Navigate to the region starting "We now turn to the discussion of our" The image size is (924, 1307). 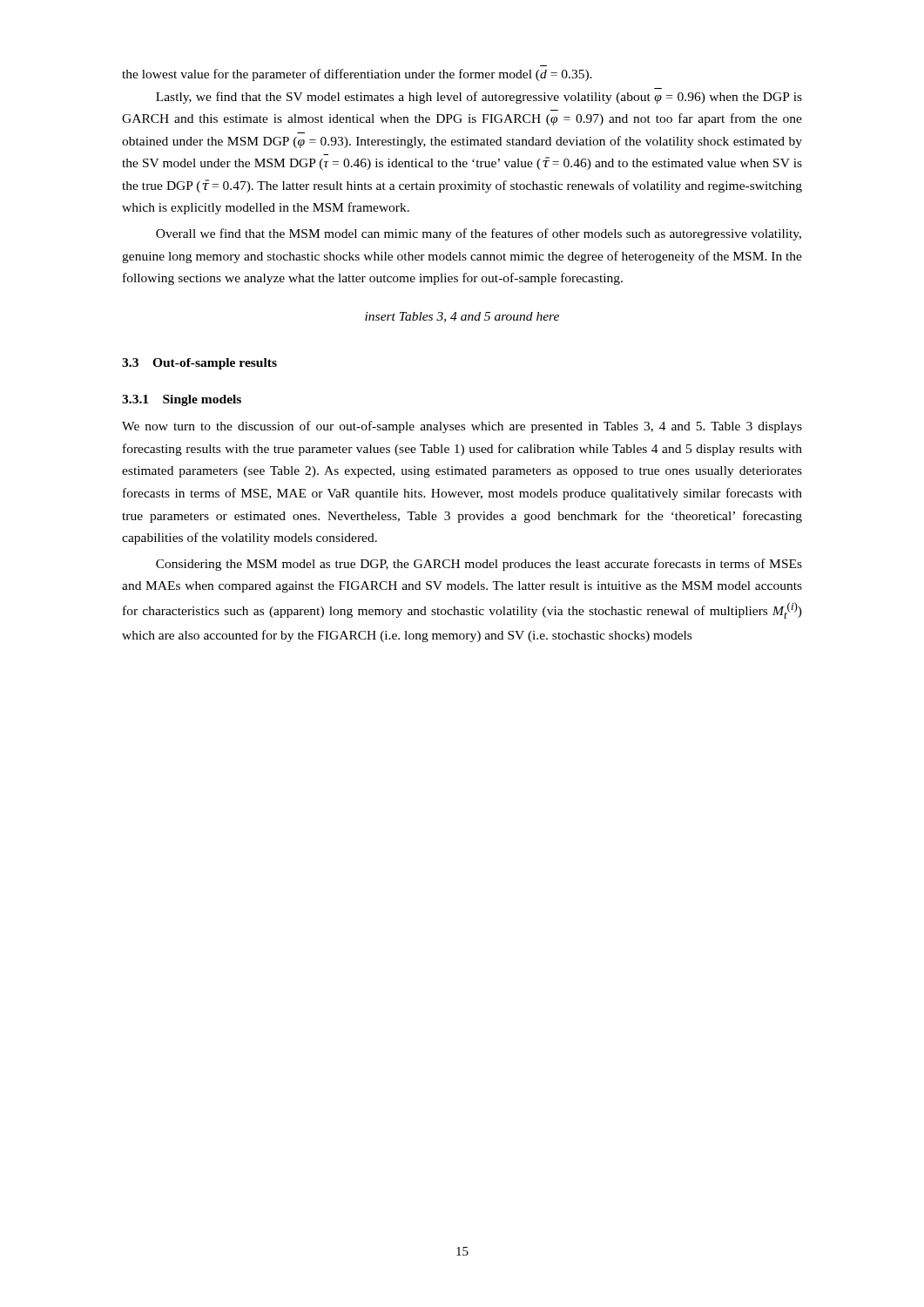(x=462, y=482)
